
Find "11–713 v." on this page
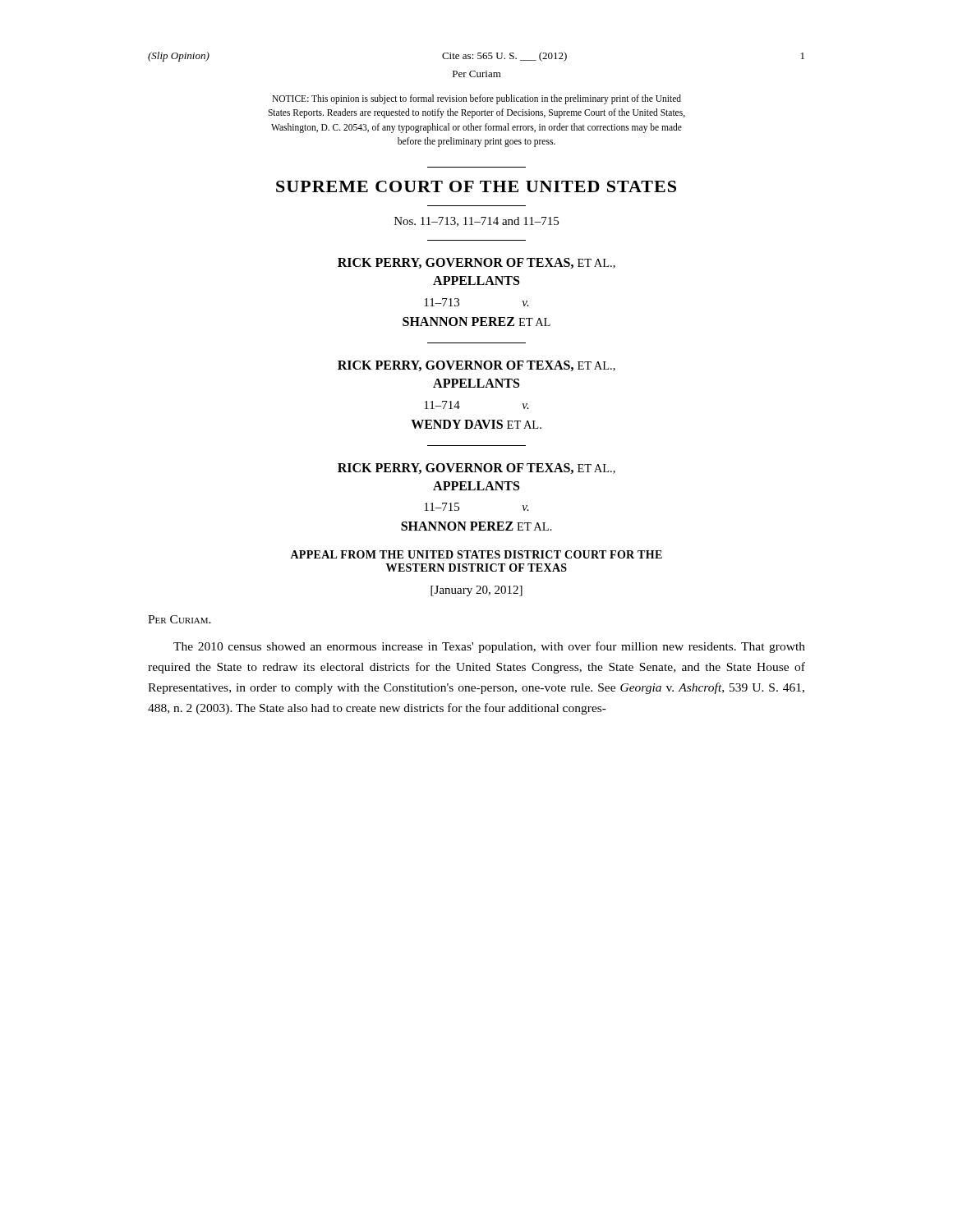pyautogui.click(x=438, y=303)
